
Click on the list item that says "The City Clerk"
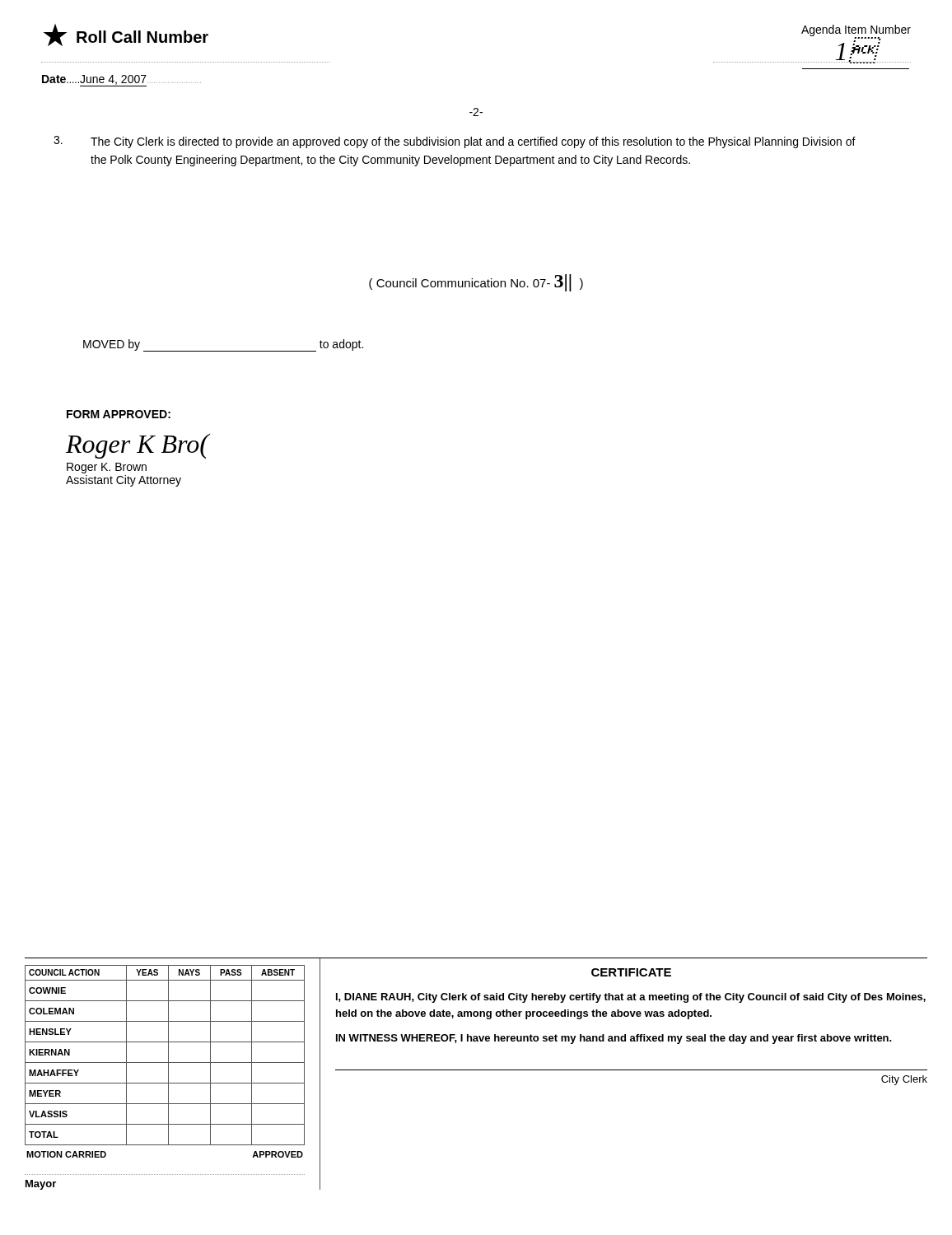click(x=473, y=151)
